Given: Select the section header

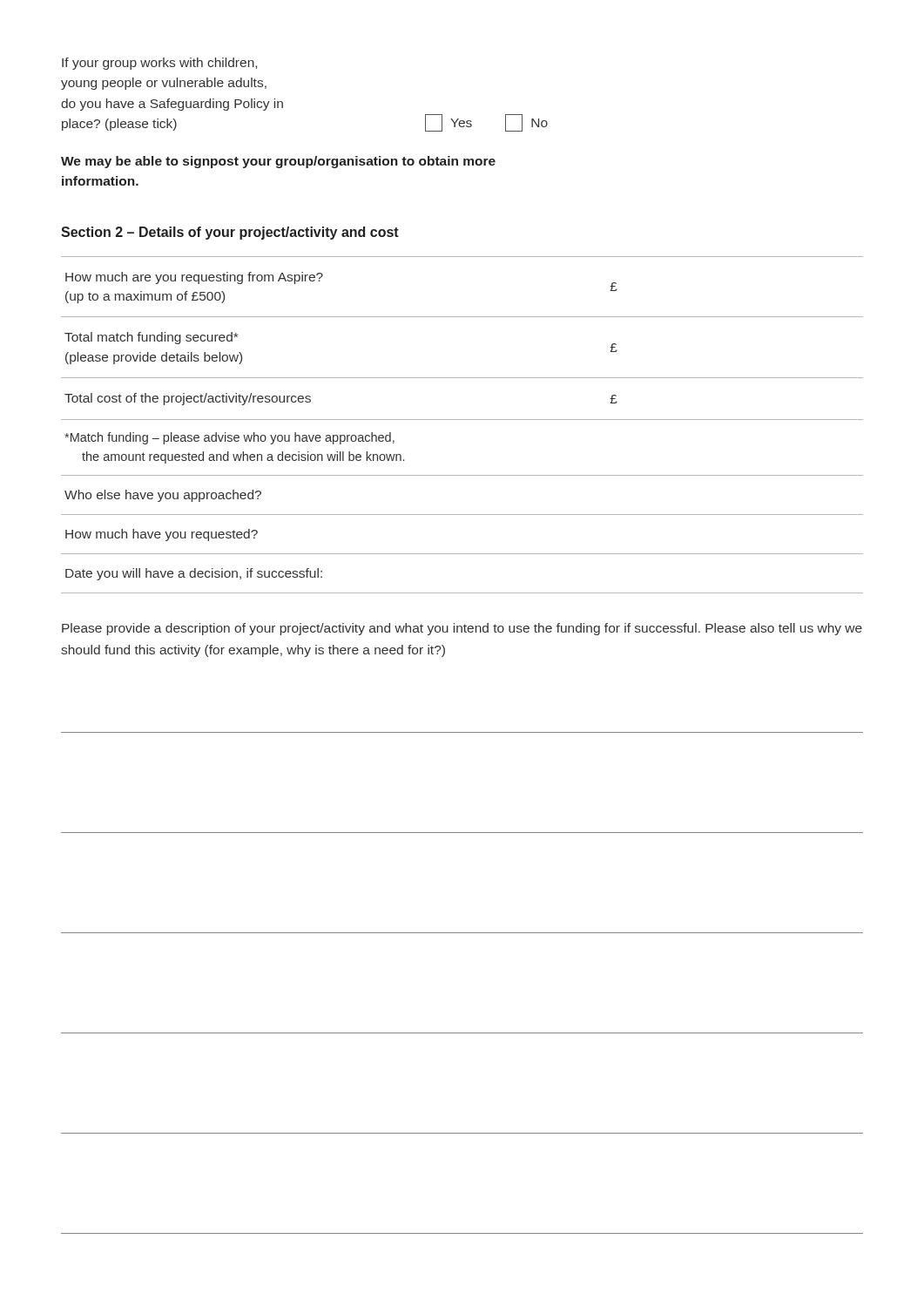Looking at the screenshot, I should tap(230, 232).
